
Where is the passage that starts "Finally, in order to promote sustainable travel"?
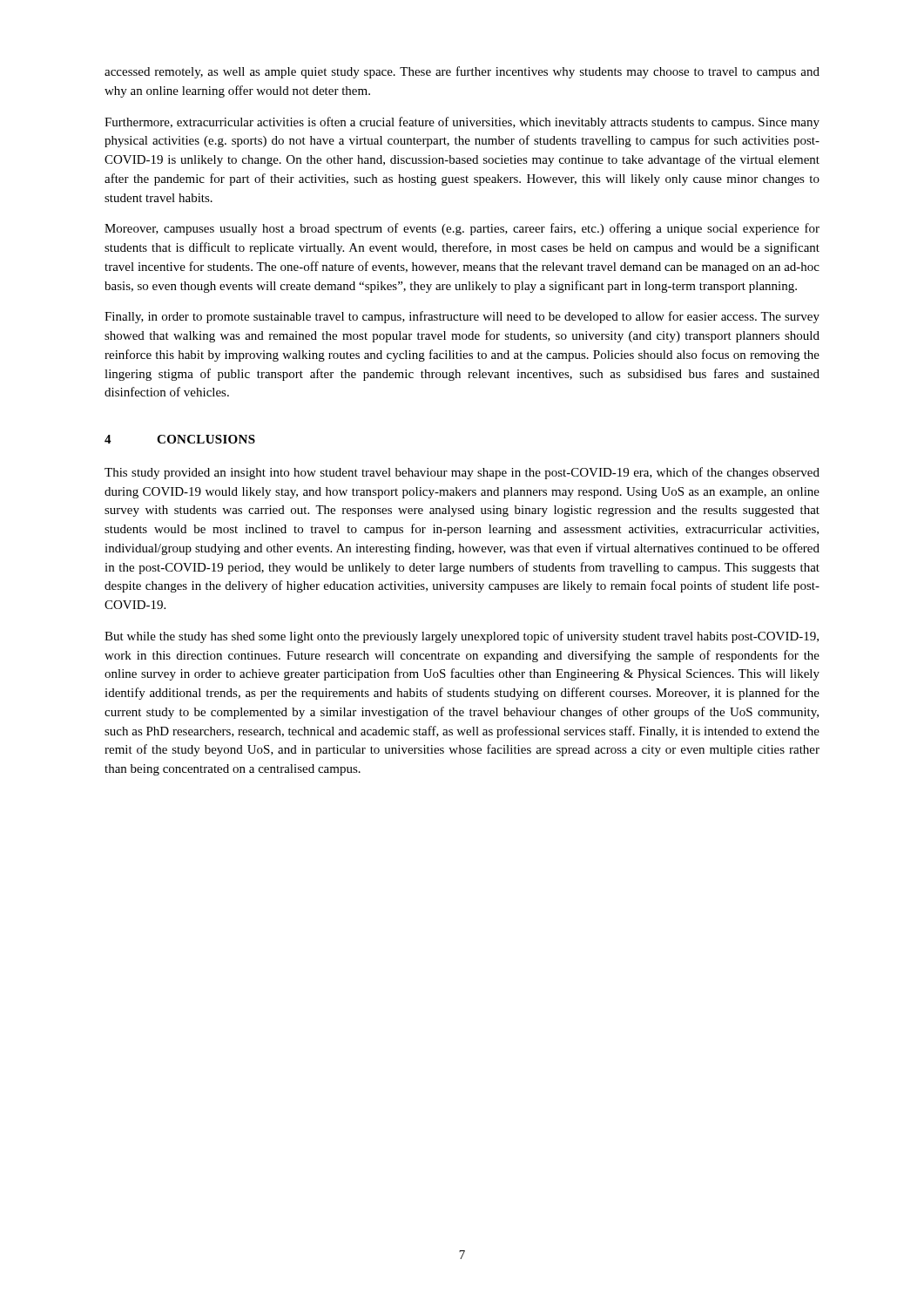click(x=462, y=355)
